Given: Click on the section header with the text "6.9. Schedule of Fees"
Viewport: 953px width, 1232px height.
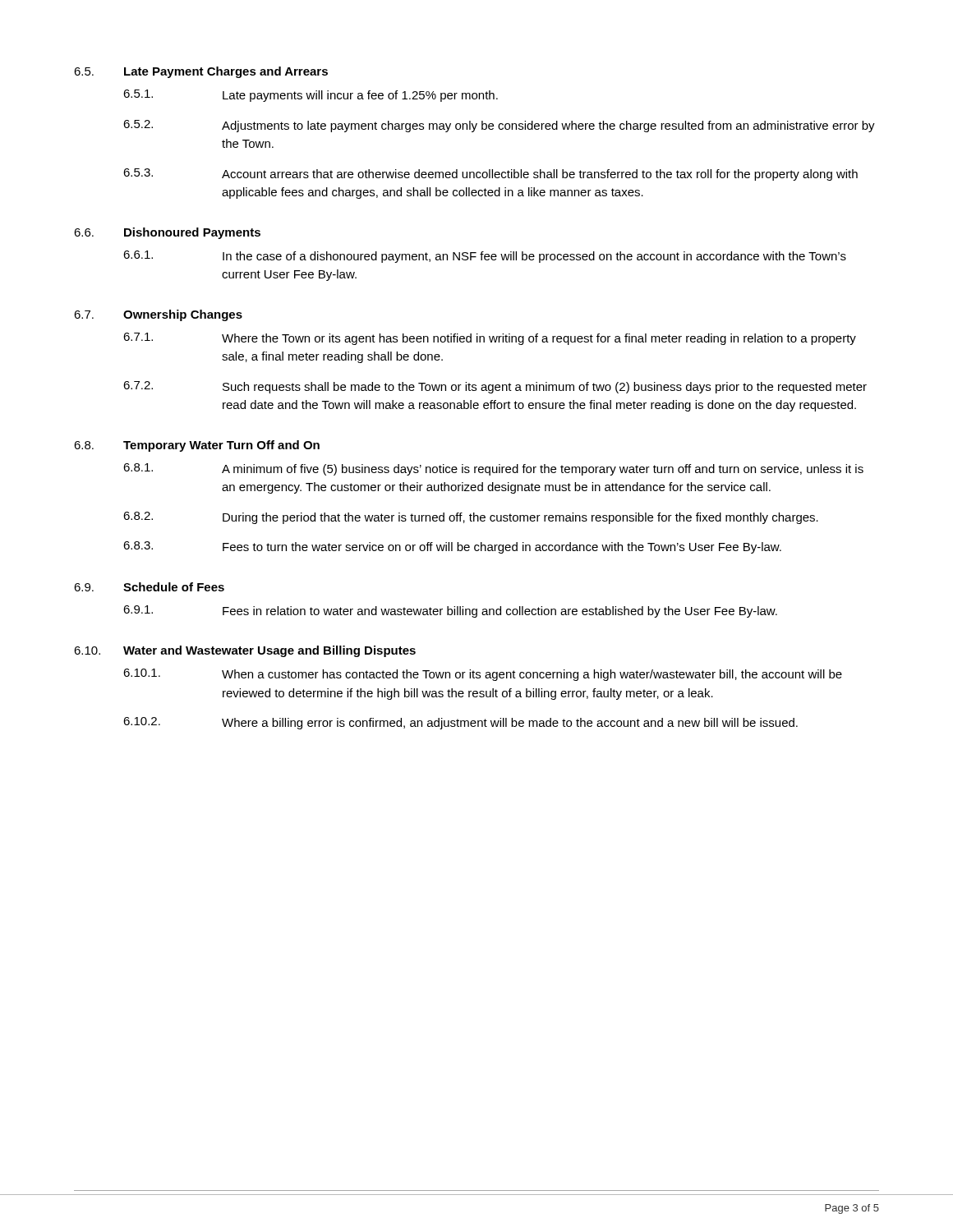Looking at the screenshot, I should [149, 586].
